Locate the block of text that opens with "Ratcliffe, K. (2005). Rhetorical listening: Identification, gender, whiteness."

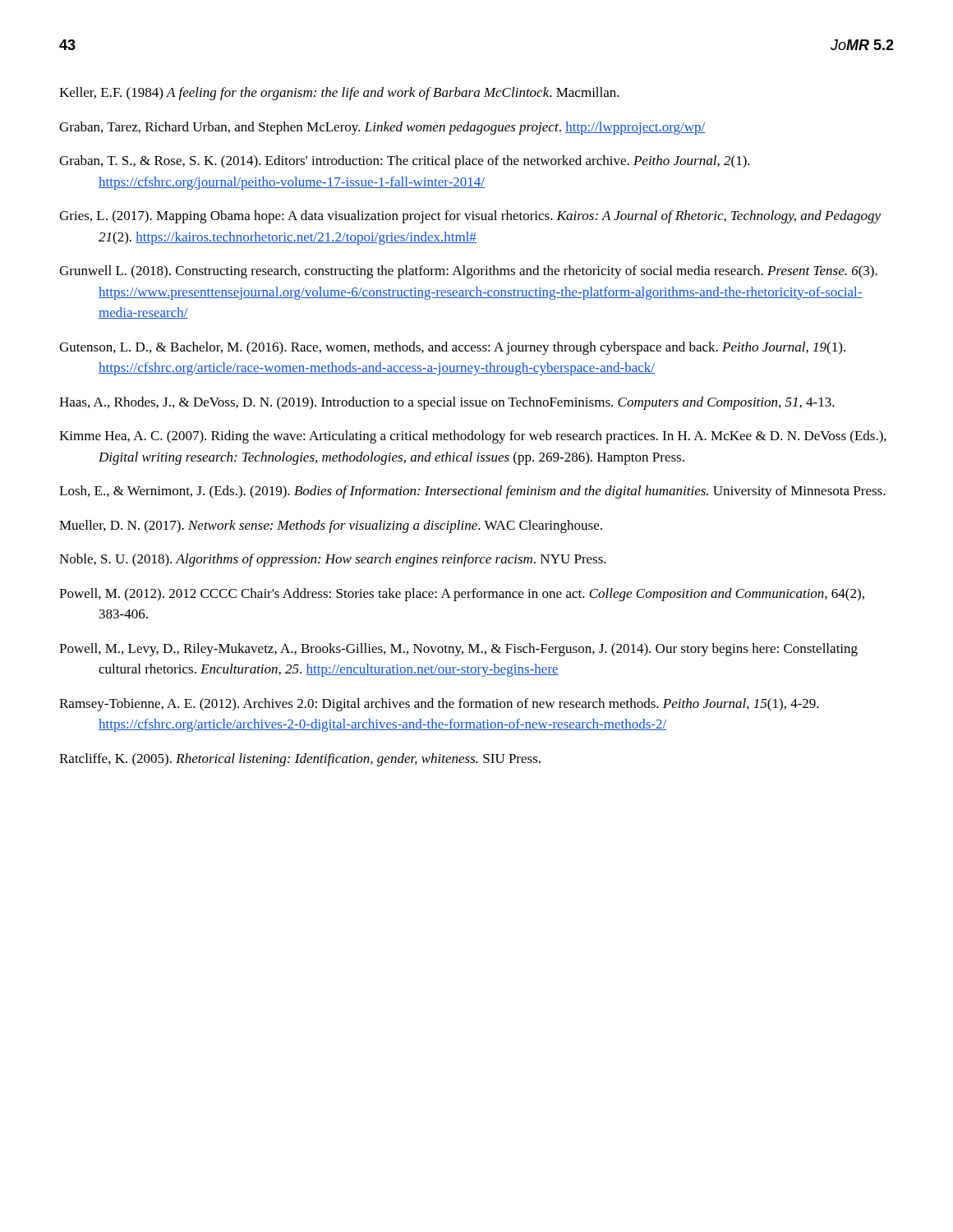[300, 758]
